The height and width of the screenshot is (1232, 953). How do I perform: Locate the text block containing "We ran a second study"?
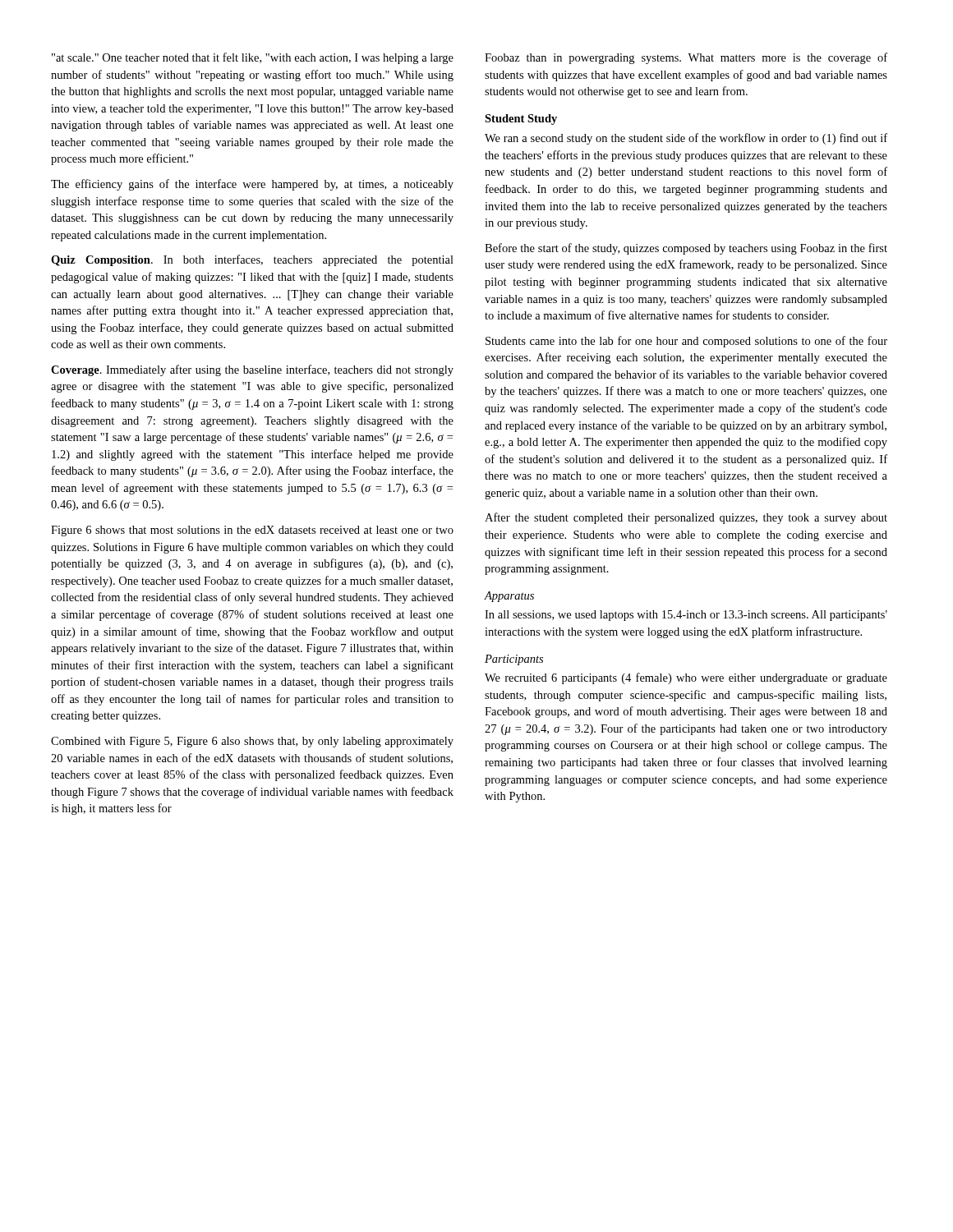point(686,181)
